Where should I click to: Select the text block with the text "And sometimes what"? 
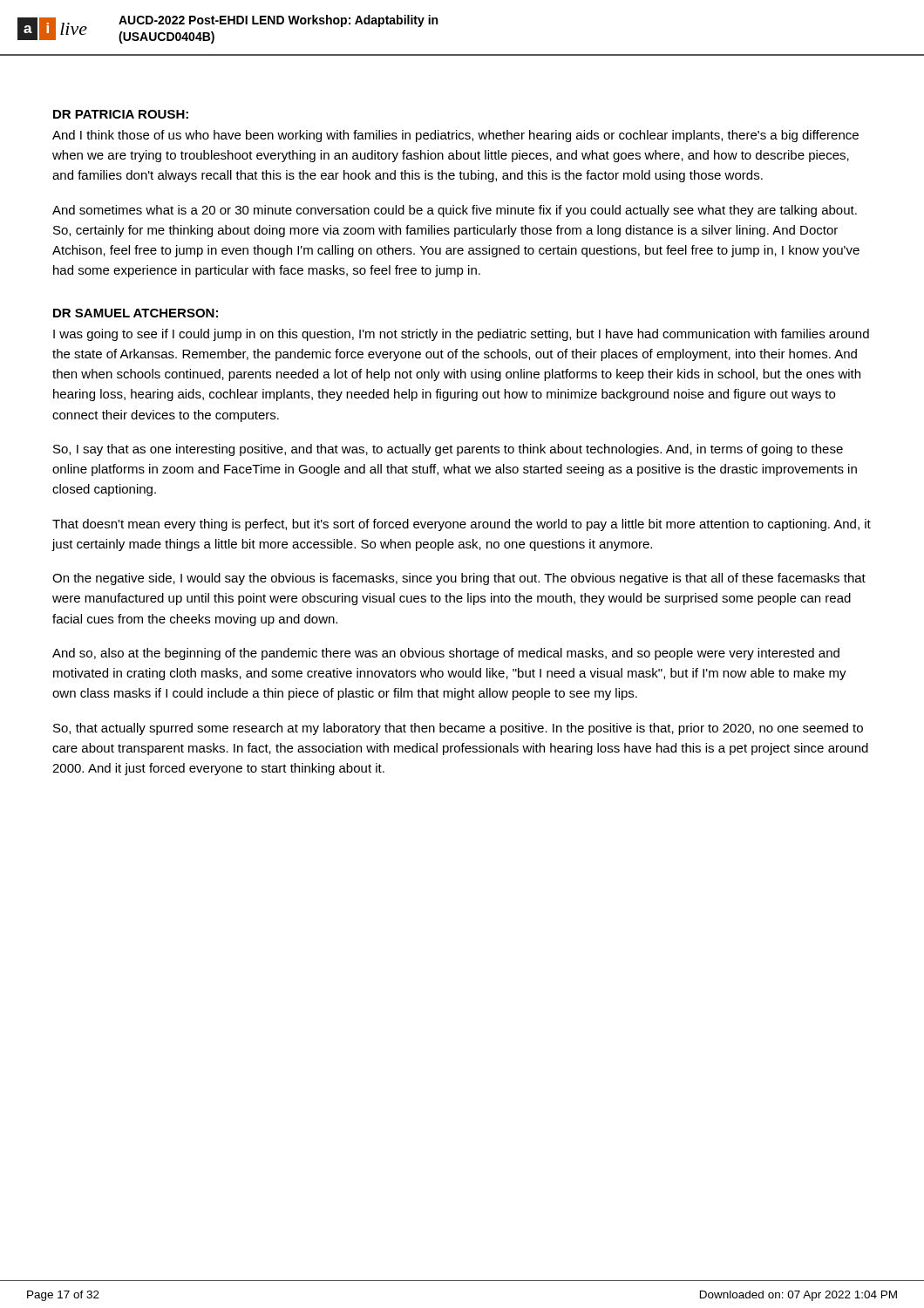pyautogui.click(x=456, y=240)
